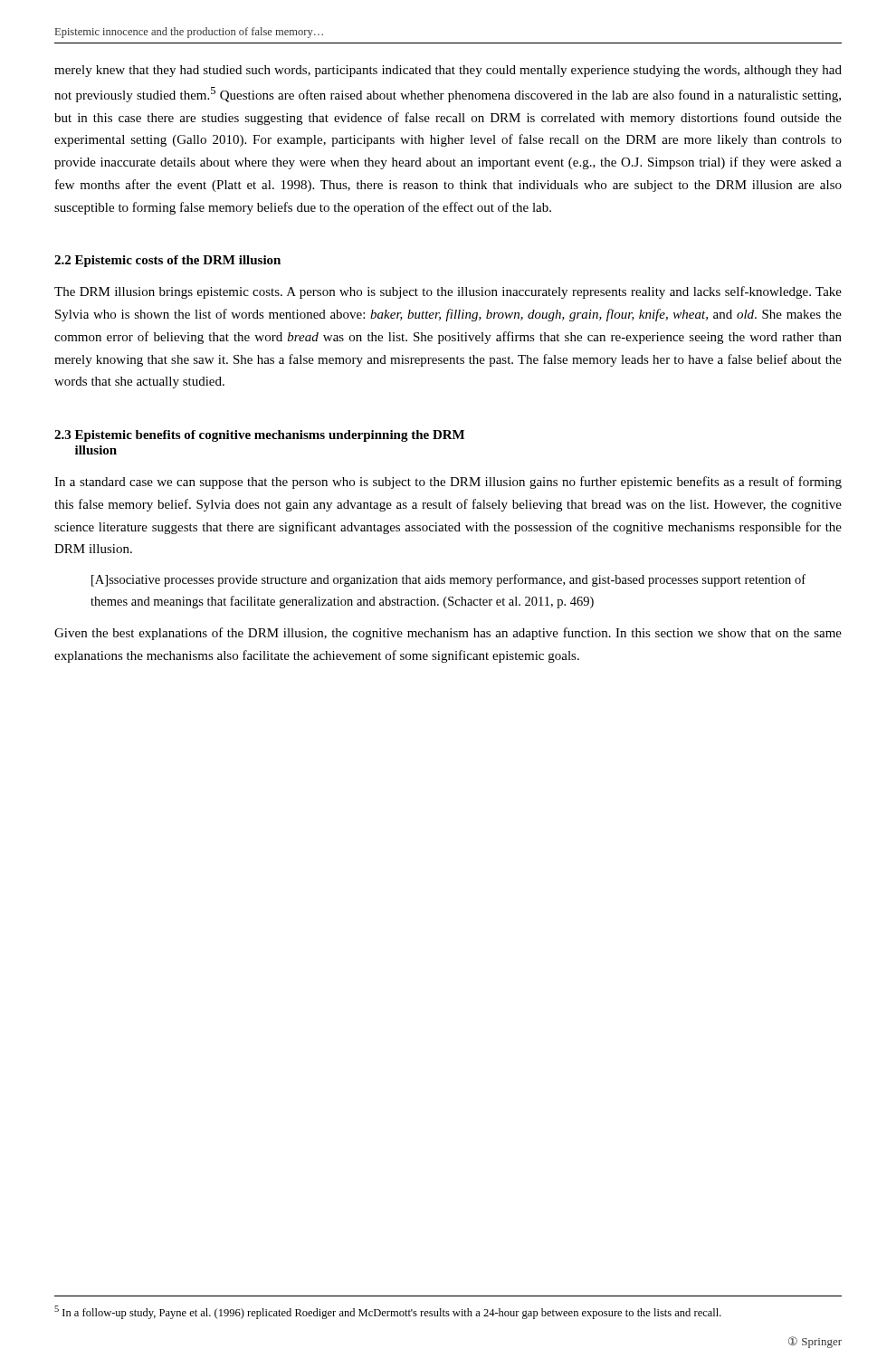Locate the text block with the text "[A]ssociative processes provide structure"
Image resolution: width=896 pixels, height=1358 pixels.
pos(448,590)
